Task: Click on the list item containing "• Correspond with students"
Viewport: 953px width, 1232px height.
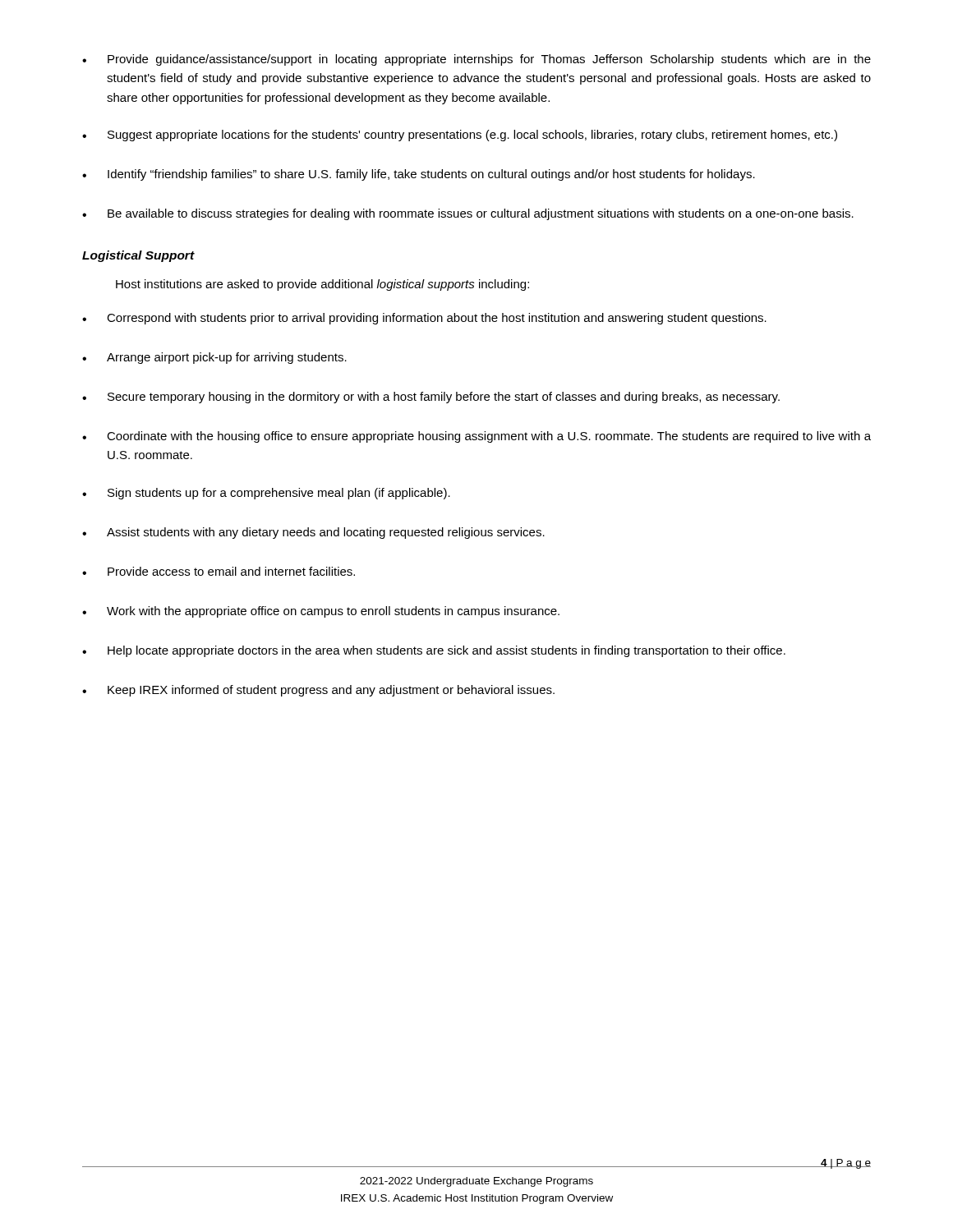Action: pyautogui.click(x=476, y=319)
